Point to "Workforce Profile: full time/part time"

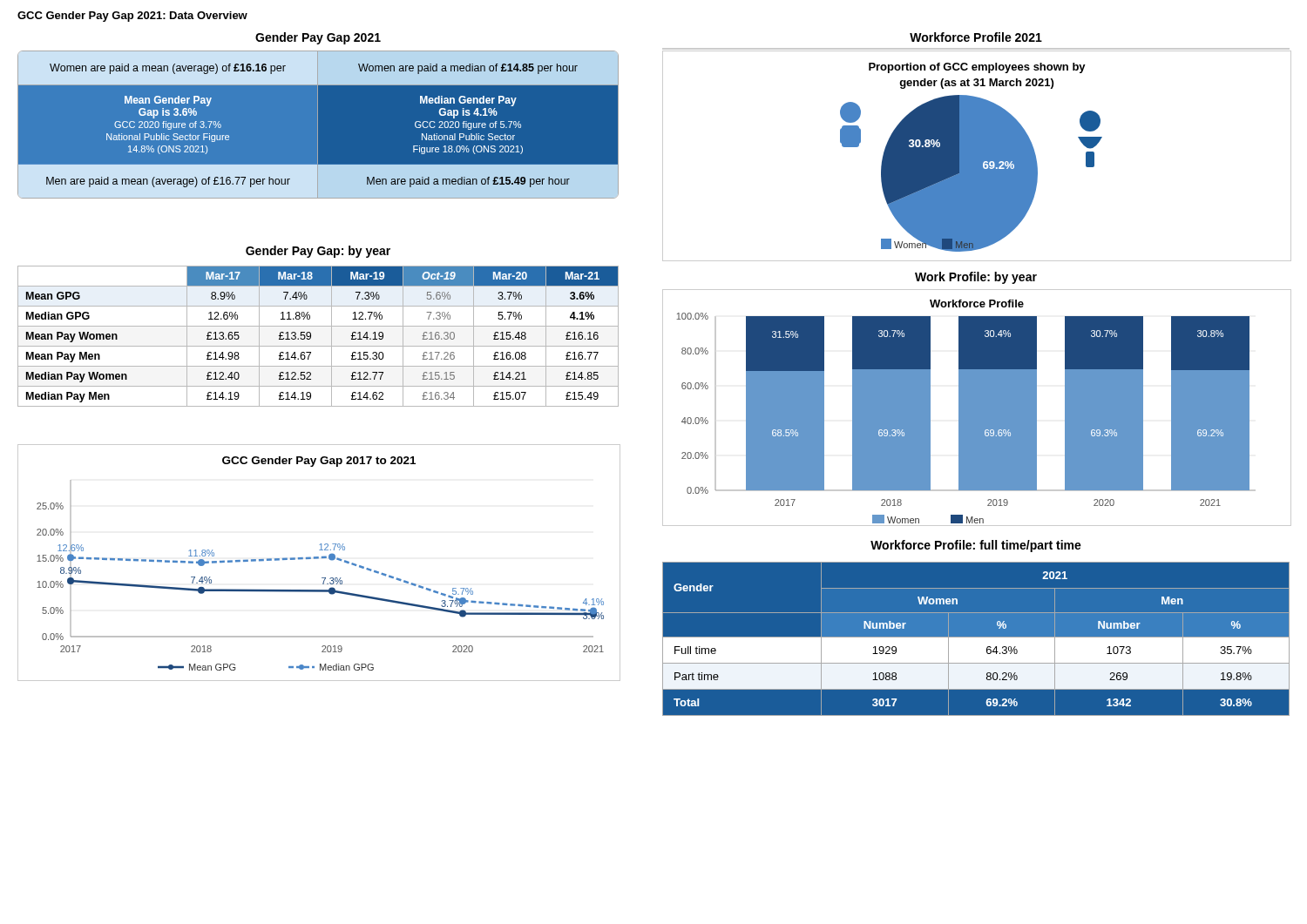click(976, 545)
